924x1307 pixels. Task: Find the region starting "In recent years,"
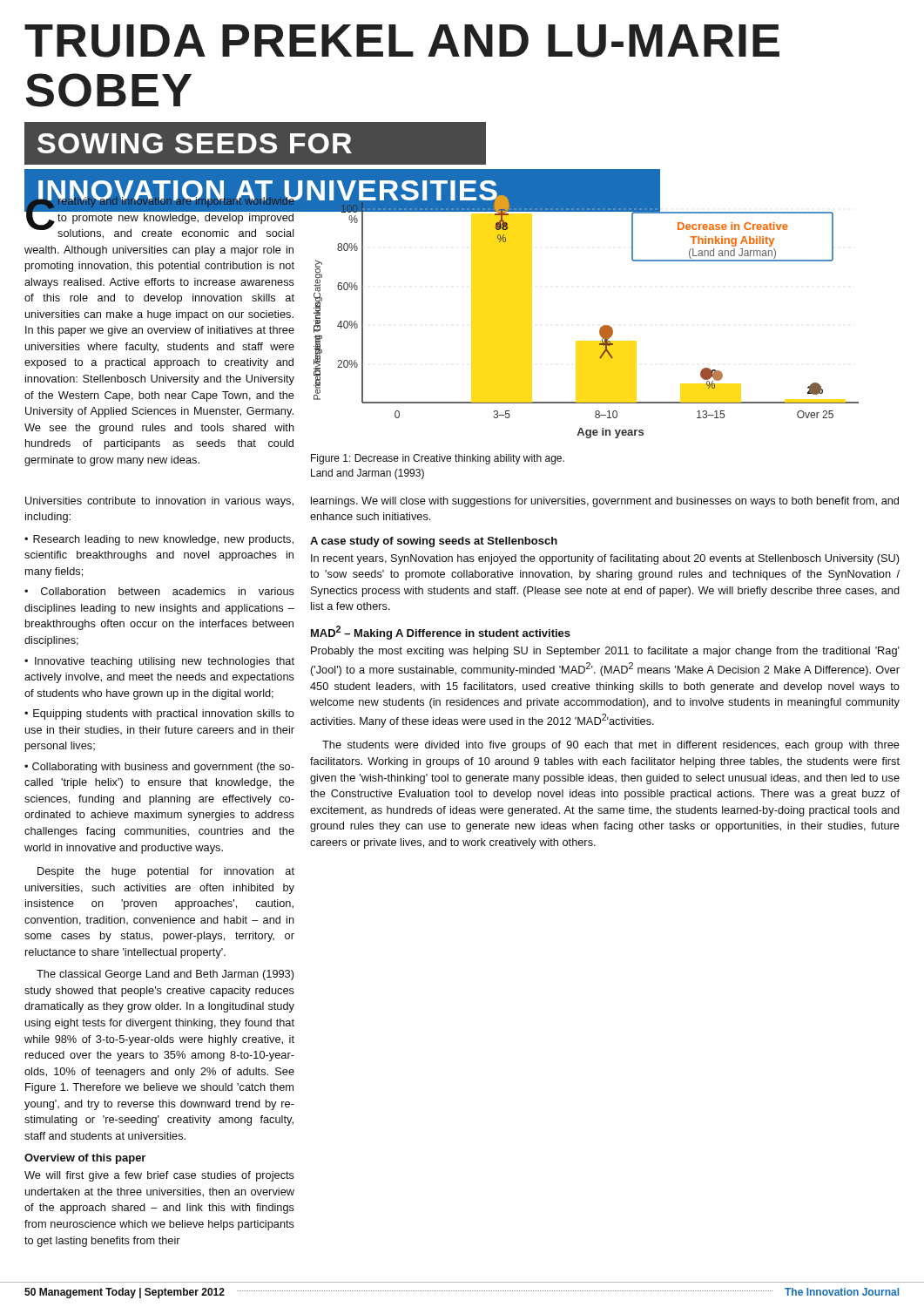605,582
